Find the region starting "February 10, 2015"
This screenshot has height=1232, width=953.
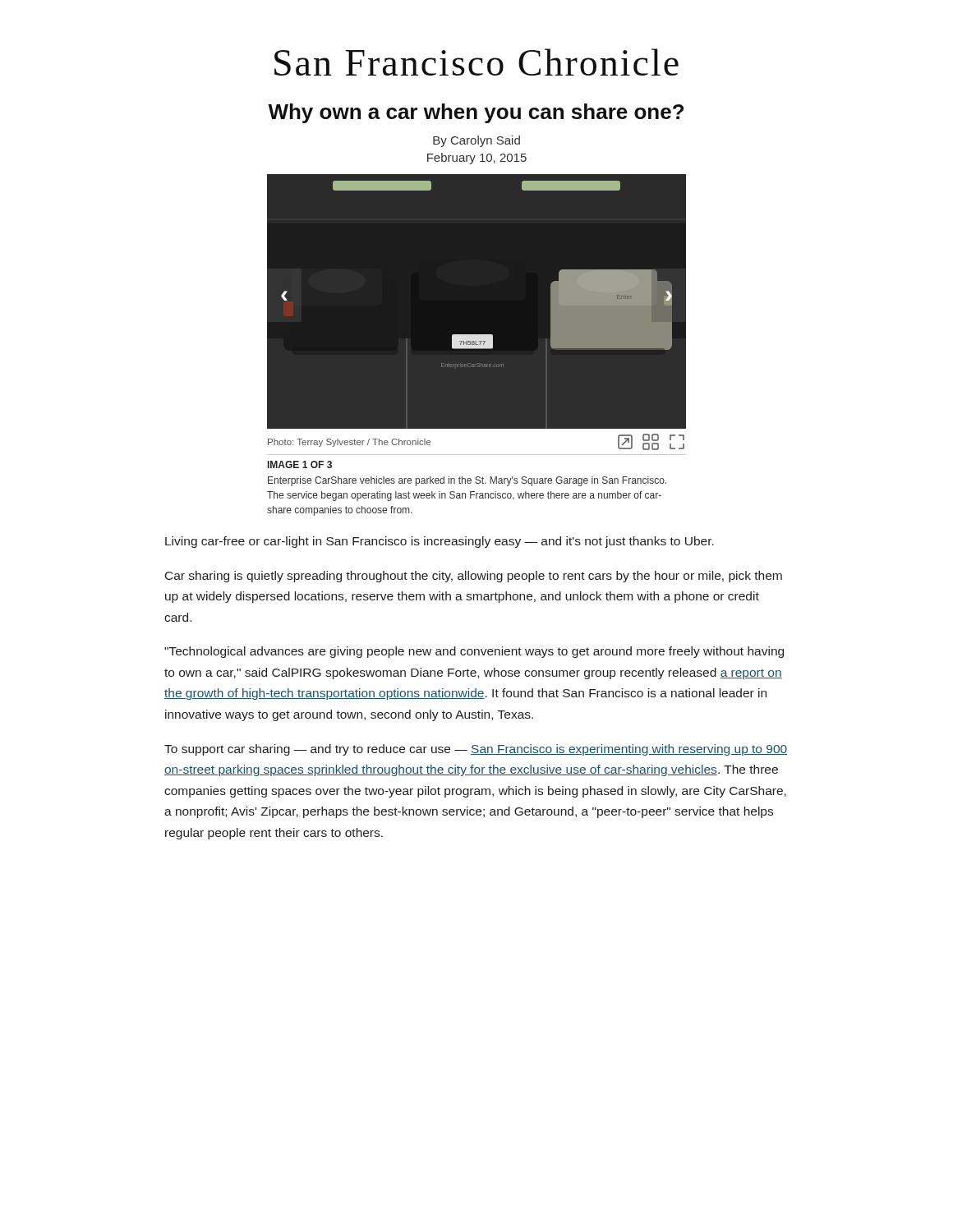click(x=476, y=157)
